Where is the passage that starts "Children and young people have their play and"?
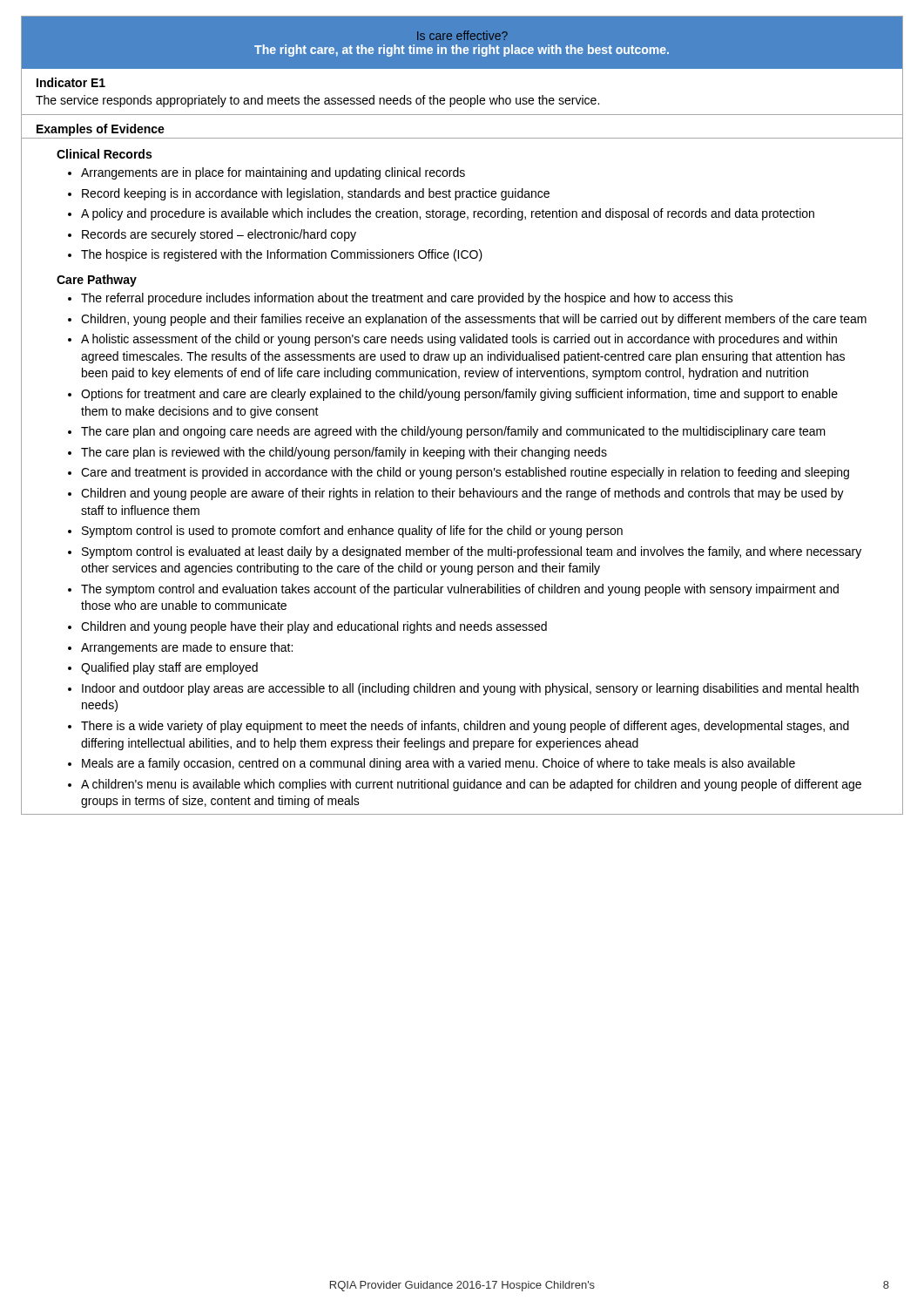 (314, 627)
